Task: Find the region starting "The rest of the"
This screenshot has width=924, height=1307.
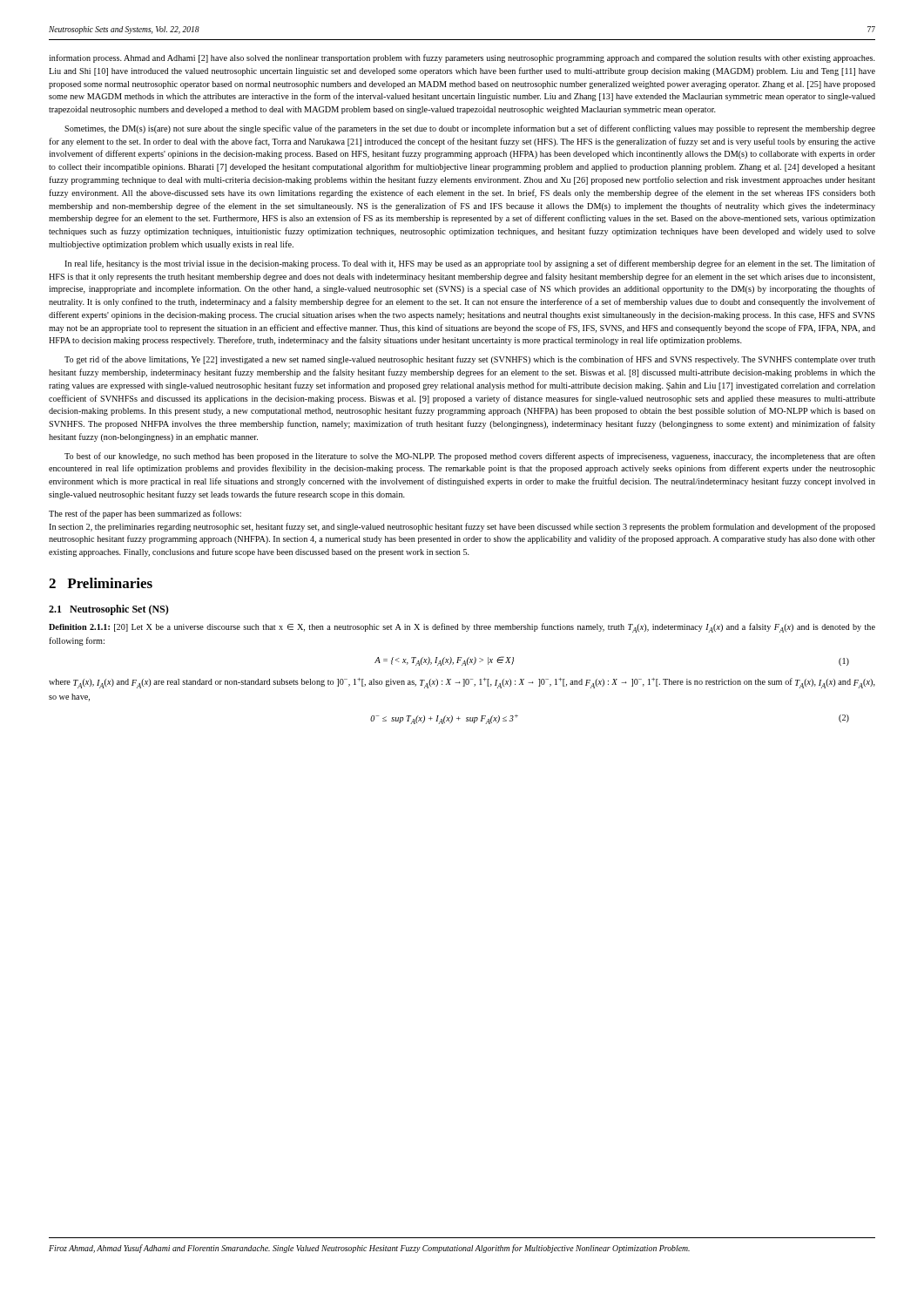Action: point(462,534)
